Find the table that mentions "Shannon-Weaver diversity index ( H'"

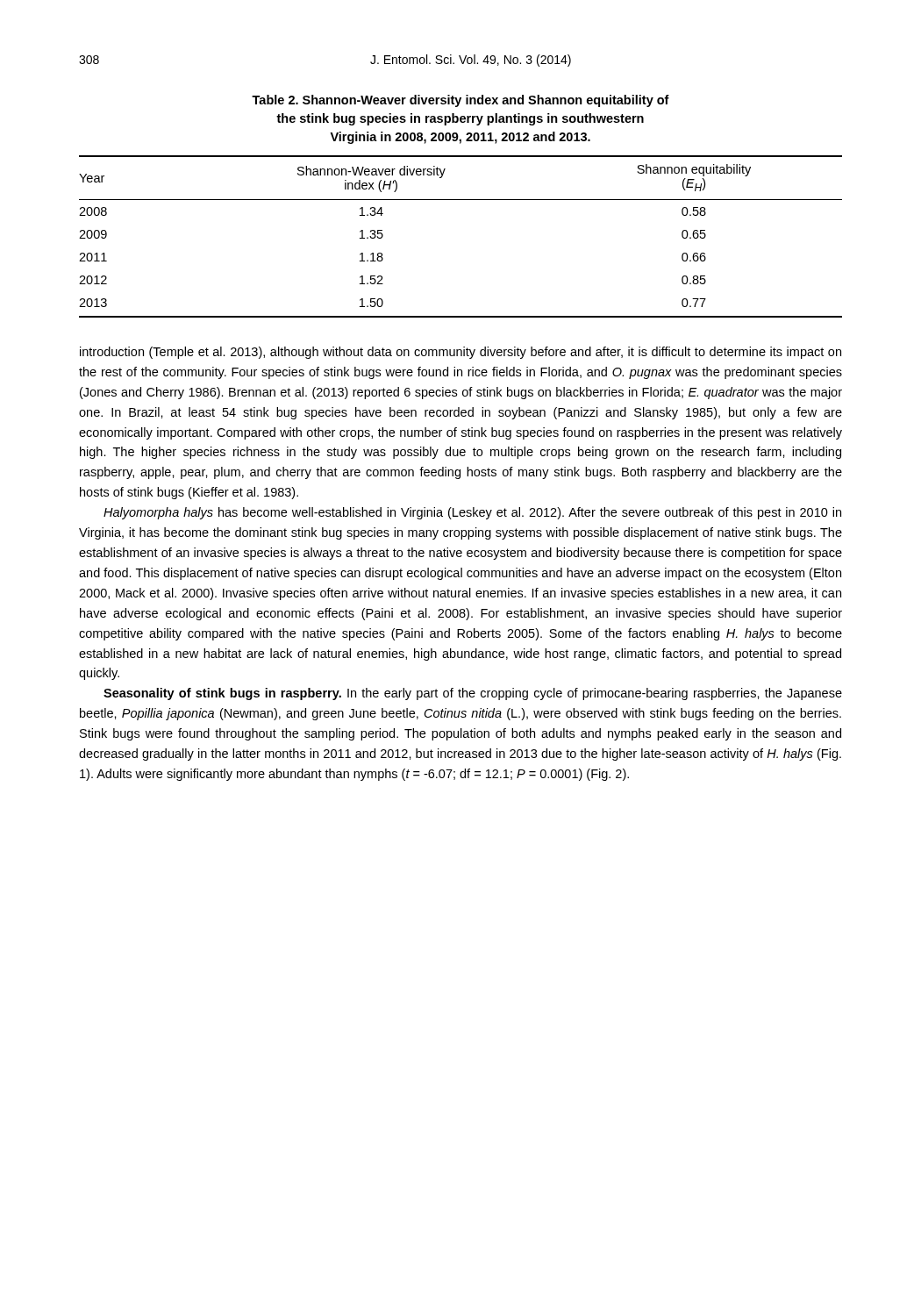pos(460,236)
